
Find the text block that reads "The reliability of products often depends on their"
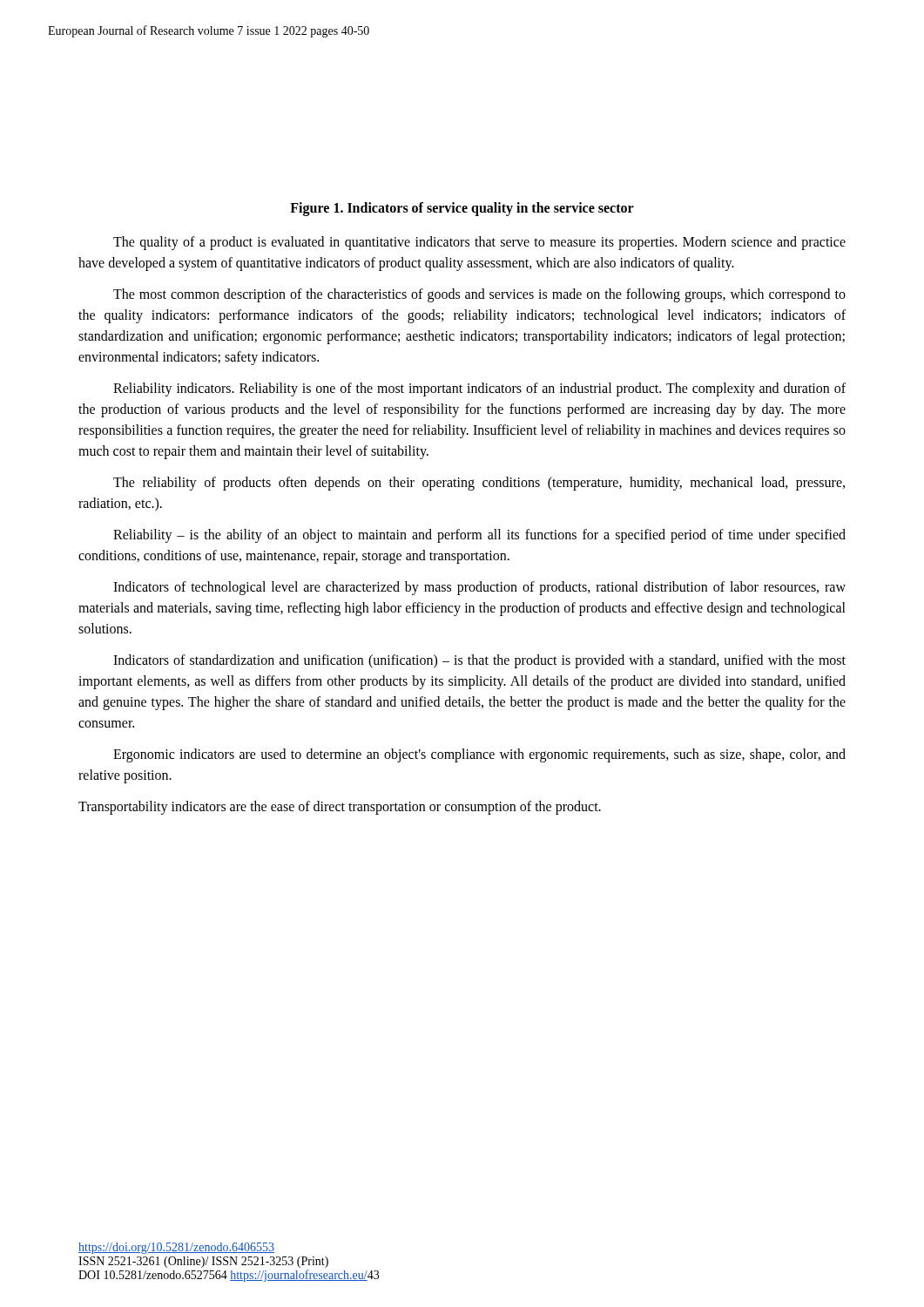pyautogui.click(x=462, y=493)
